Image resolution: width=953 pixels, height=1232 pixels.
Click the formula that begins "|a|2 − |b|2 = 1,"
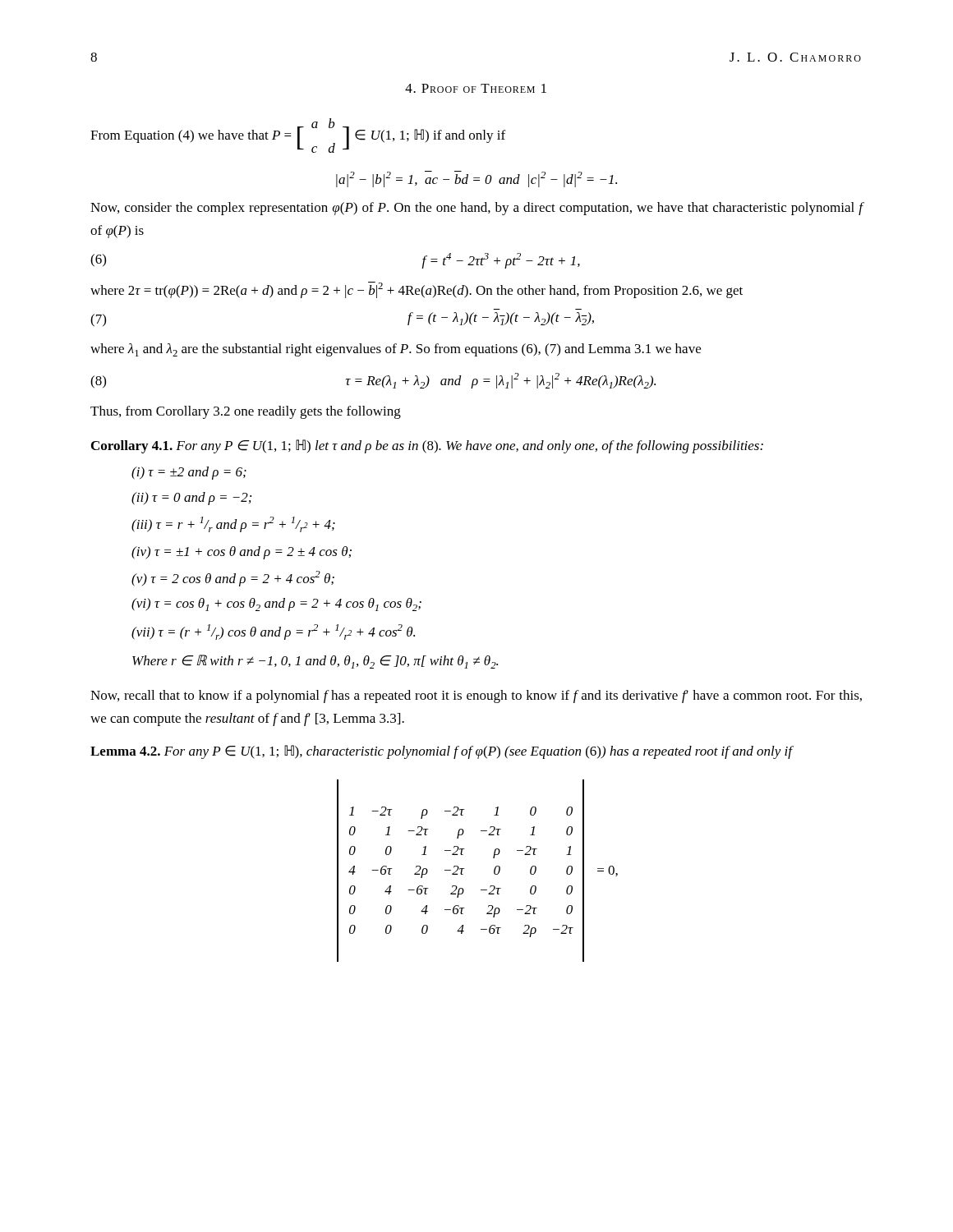(476, 178)
